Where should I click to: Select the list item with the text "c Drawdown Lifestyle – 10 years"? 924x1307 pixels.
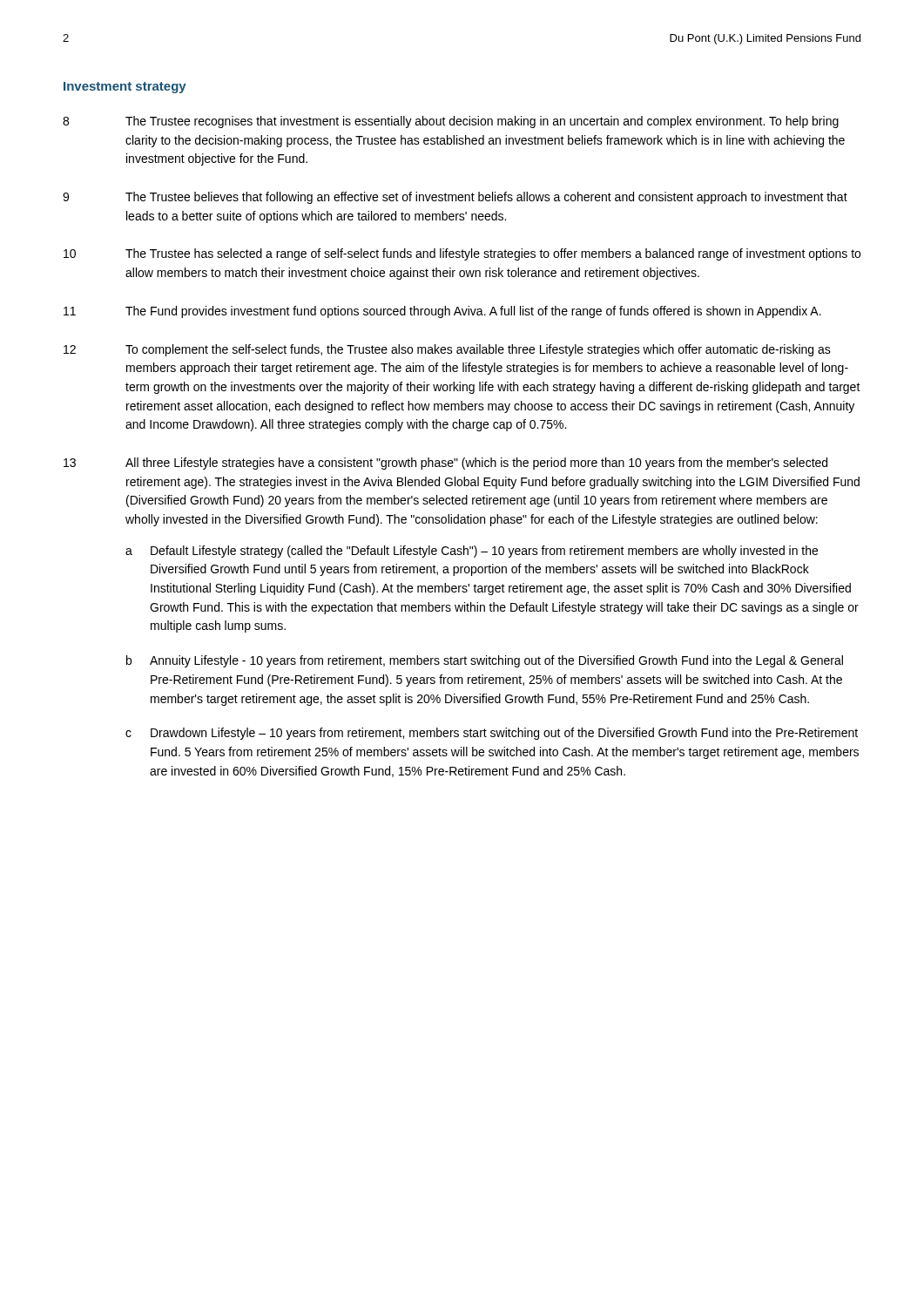493,753
